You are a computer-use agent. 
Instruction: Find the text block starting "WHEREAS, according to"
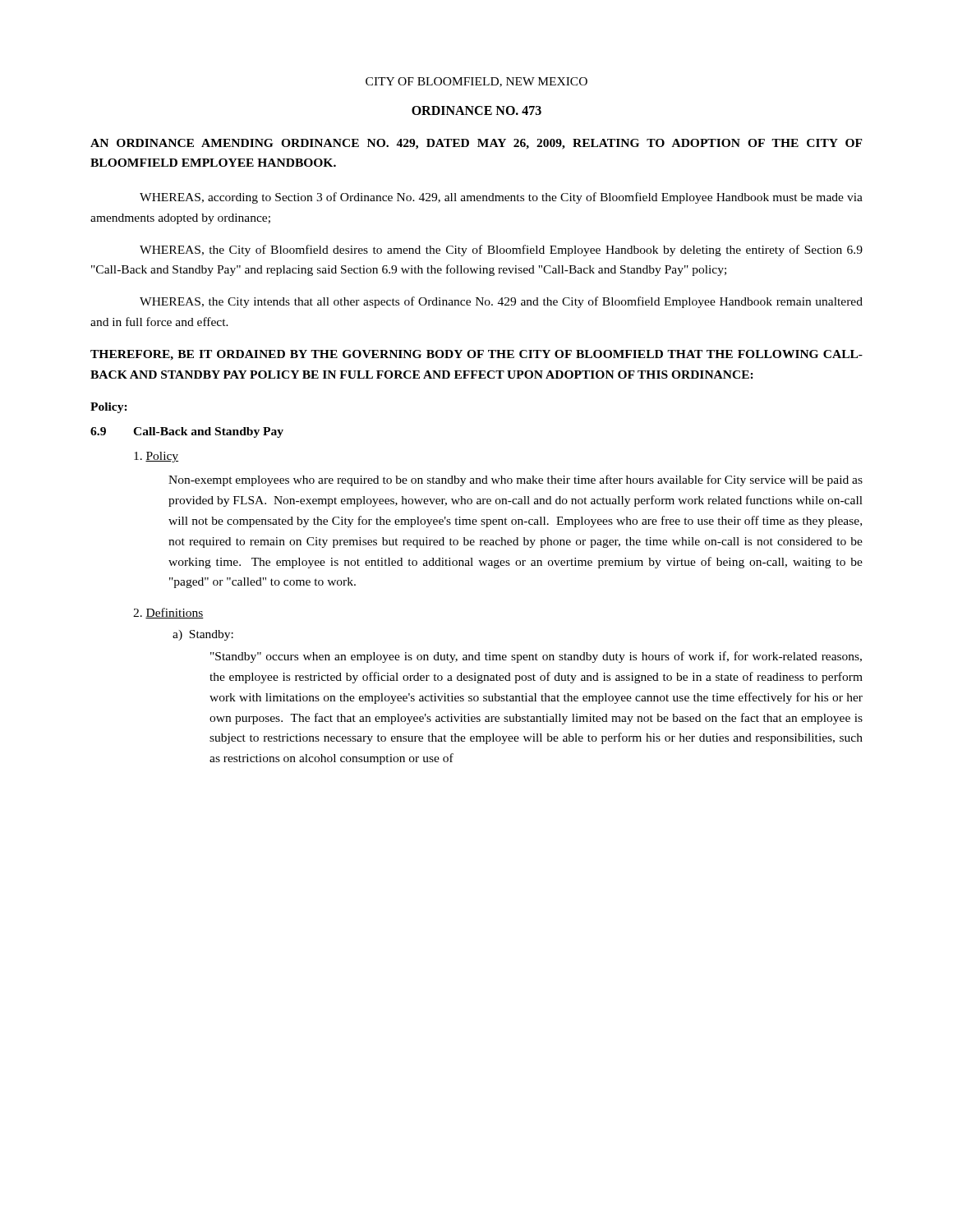click(476, 207)
